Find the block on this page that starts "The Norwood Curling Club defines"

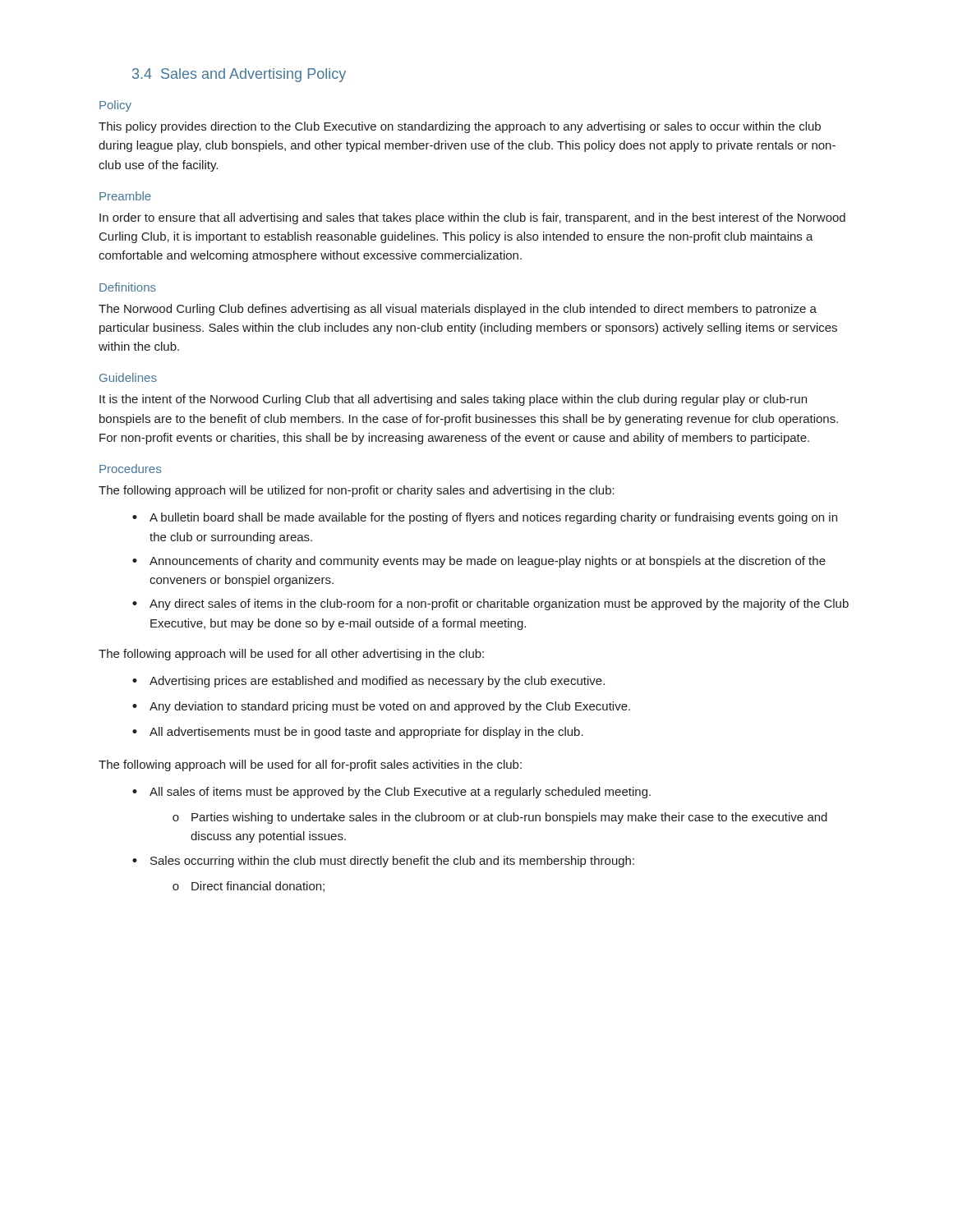point(476,327)
